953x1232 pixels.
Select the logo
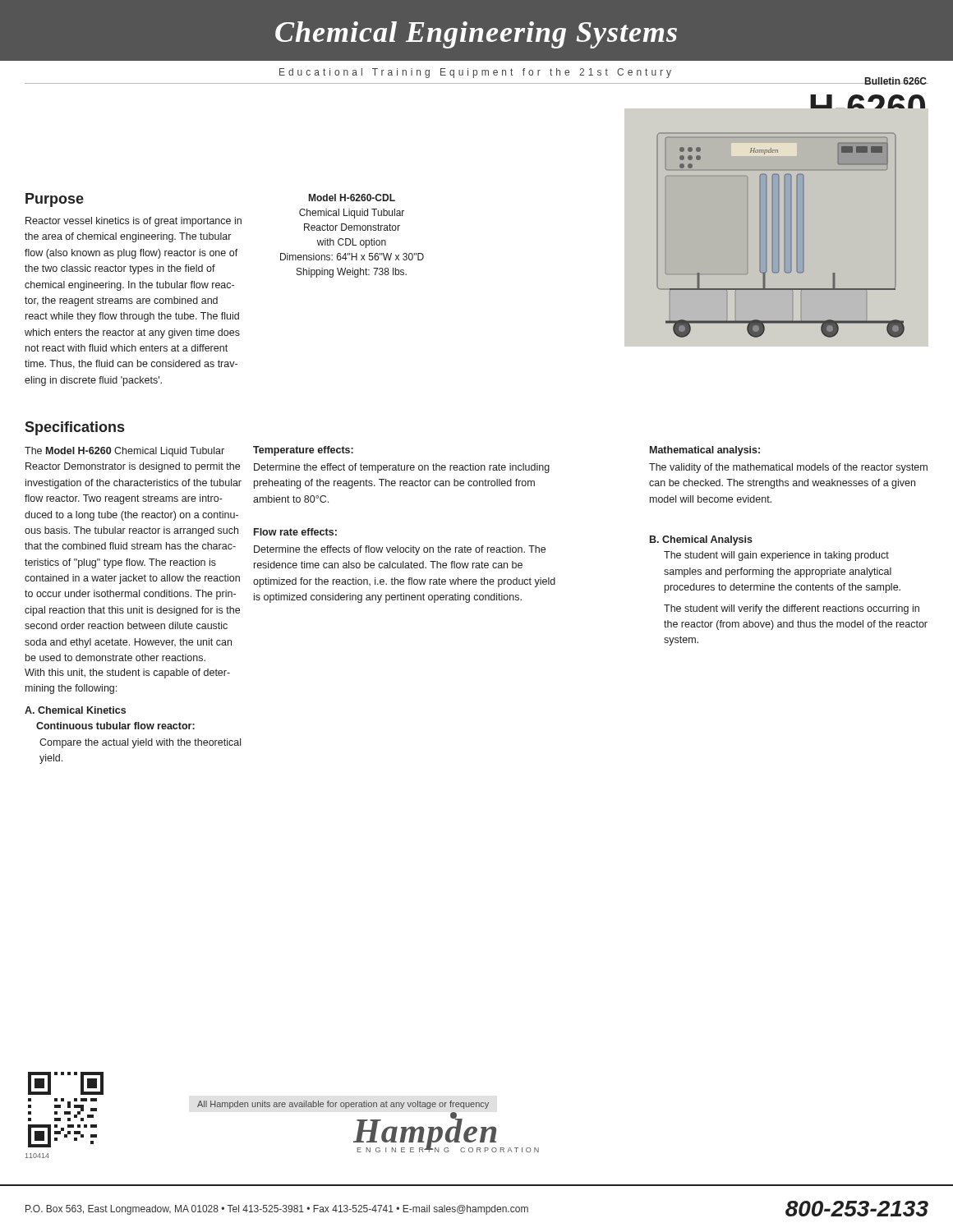tap(641, 1134)
